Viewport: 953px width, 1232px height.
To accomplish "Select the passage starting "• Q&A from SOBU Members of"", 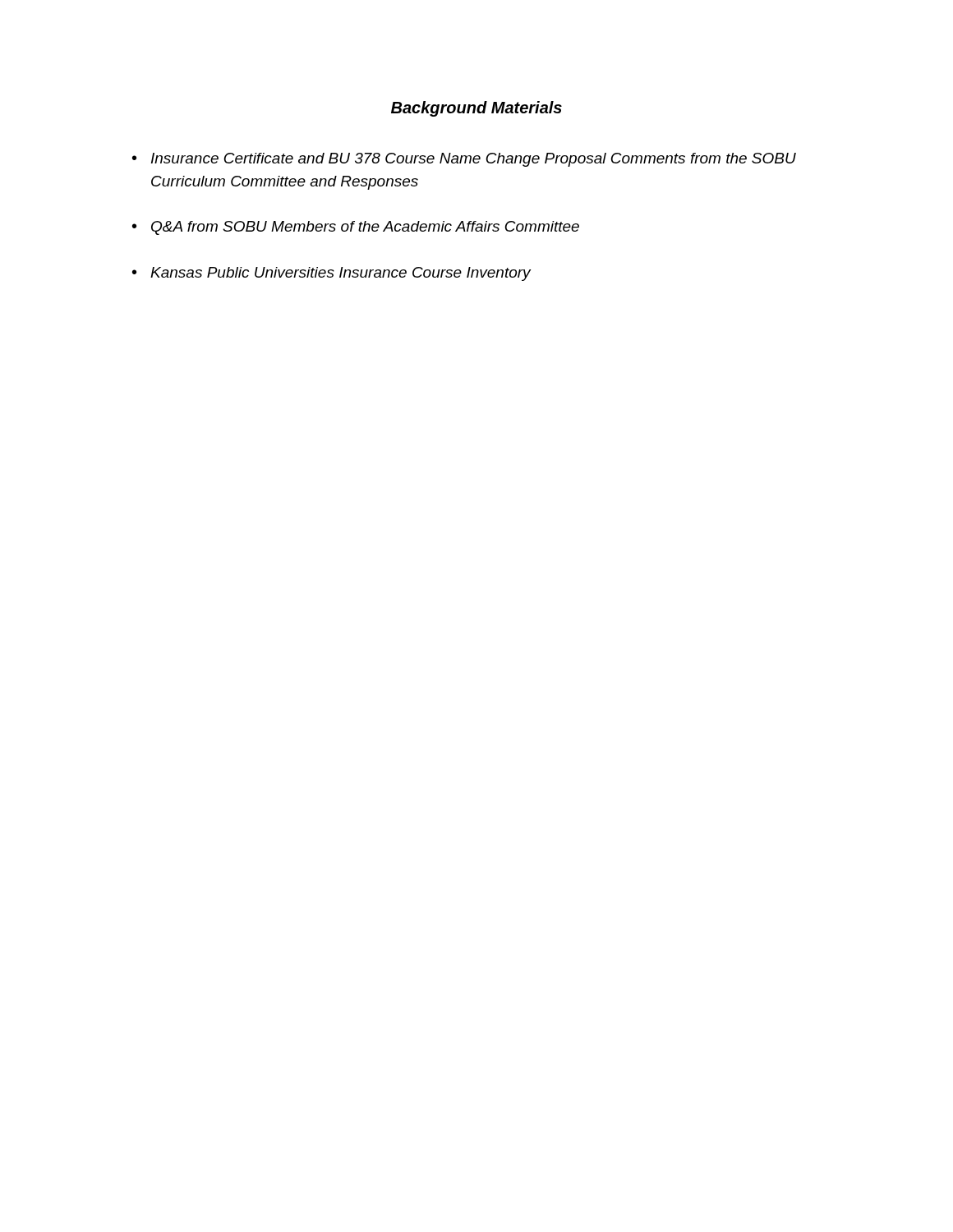I will pyautogui.click(x=356, y=227).
